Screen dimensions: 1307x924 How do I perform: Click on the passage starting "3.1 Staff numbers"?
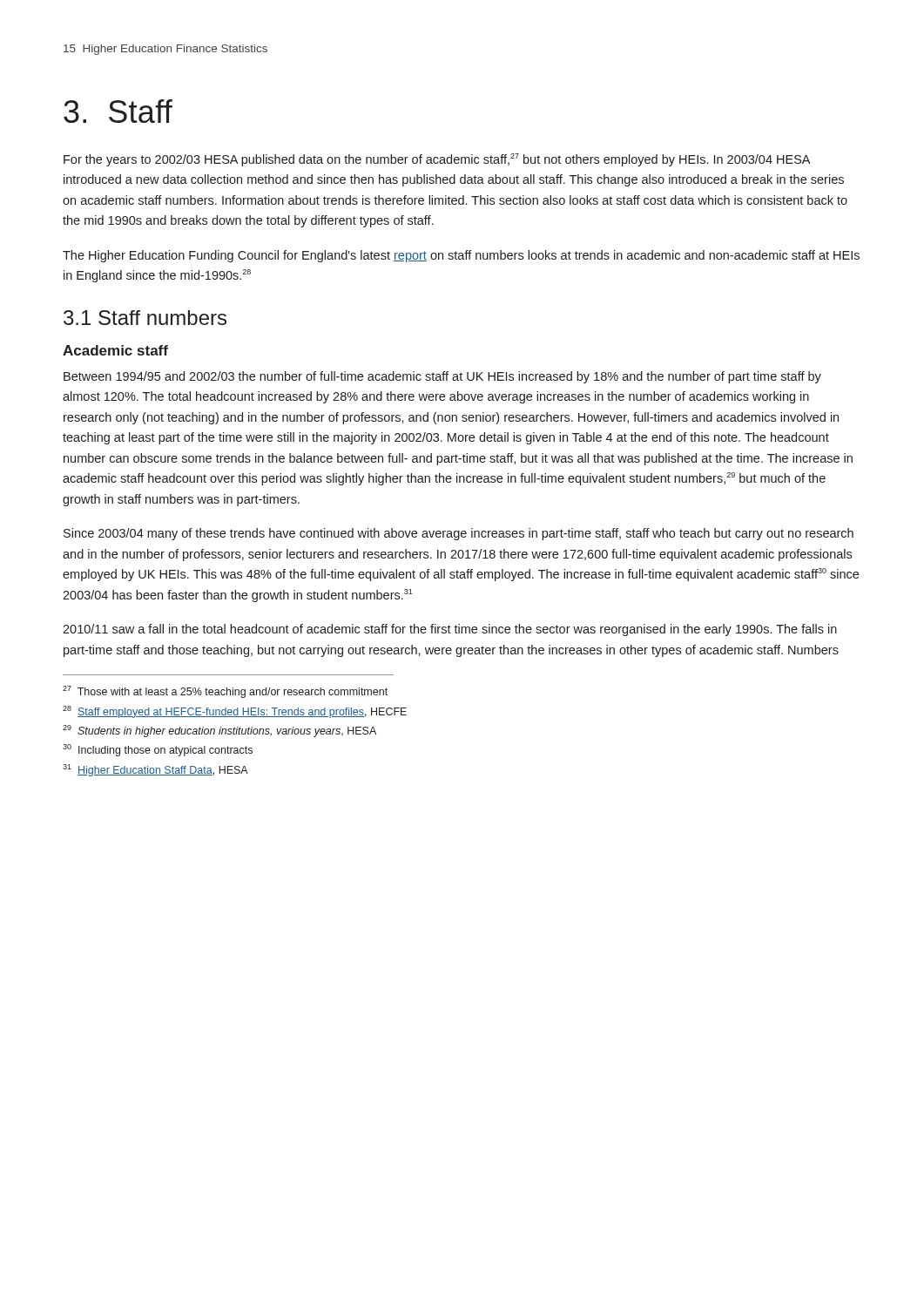pyautogui.click(x=145, y=317)
